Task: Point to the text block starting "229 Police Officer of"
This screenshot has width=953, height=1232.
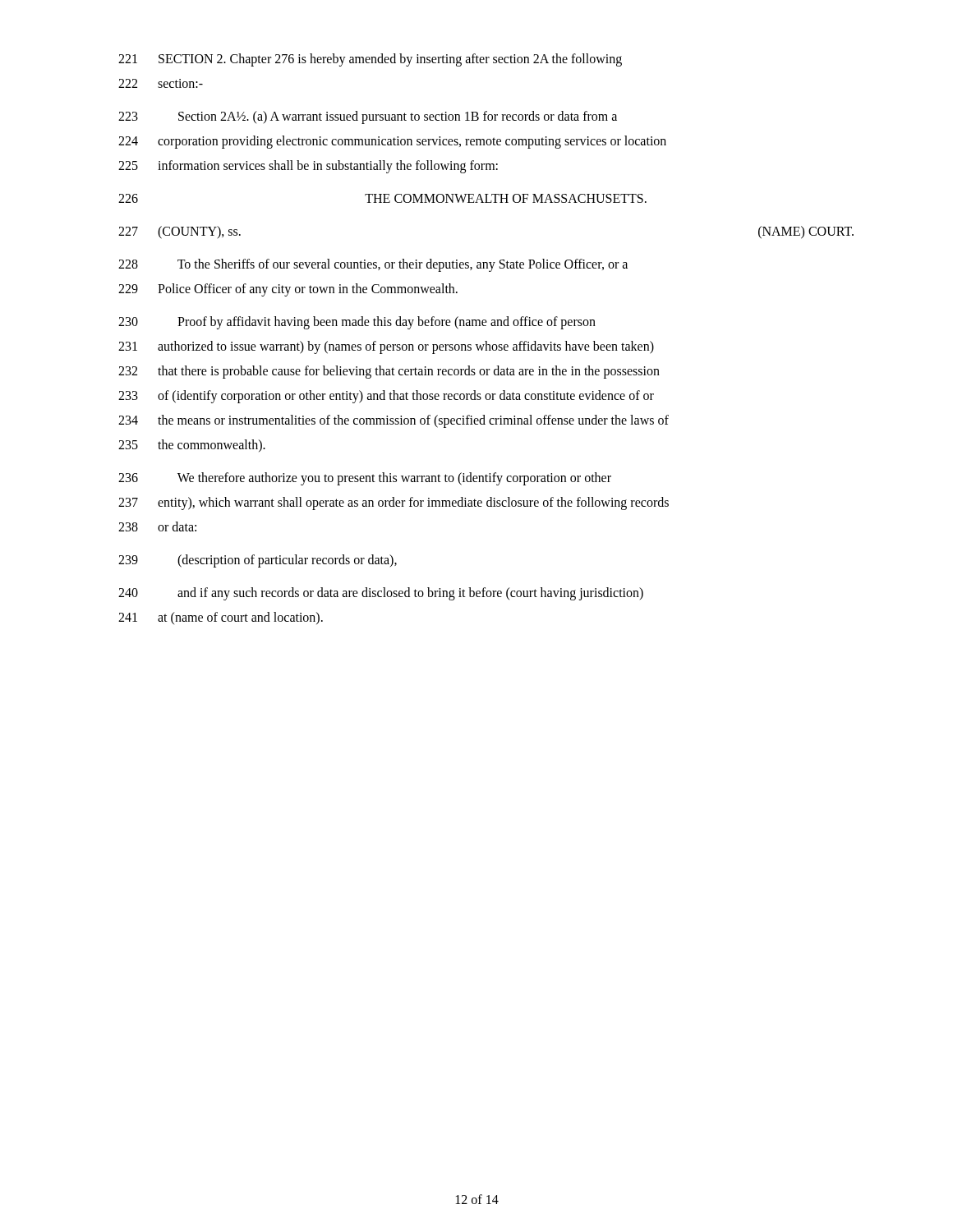Action: 288,290
